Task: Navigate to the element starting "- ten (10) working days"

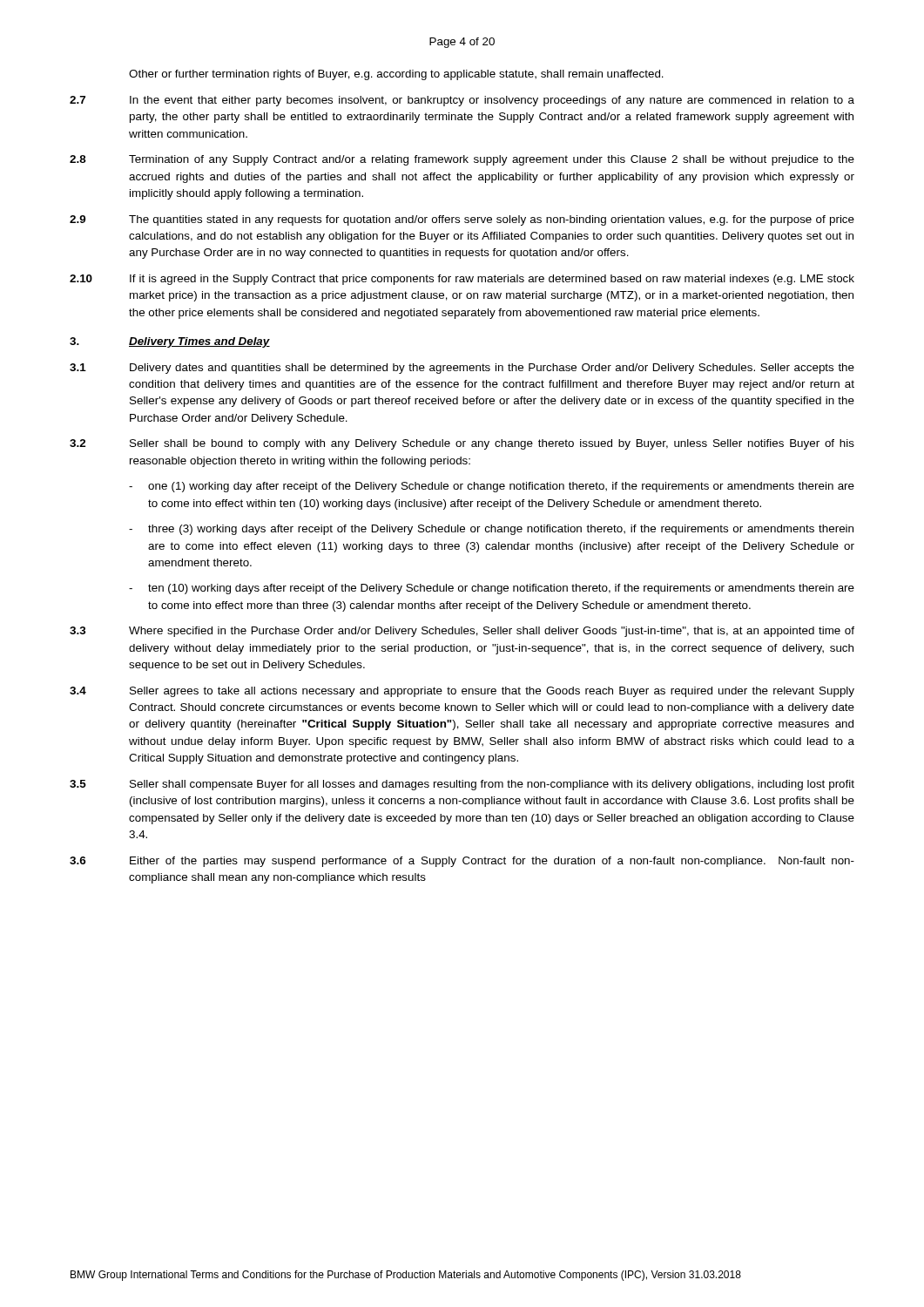Action: point(492,597)
